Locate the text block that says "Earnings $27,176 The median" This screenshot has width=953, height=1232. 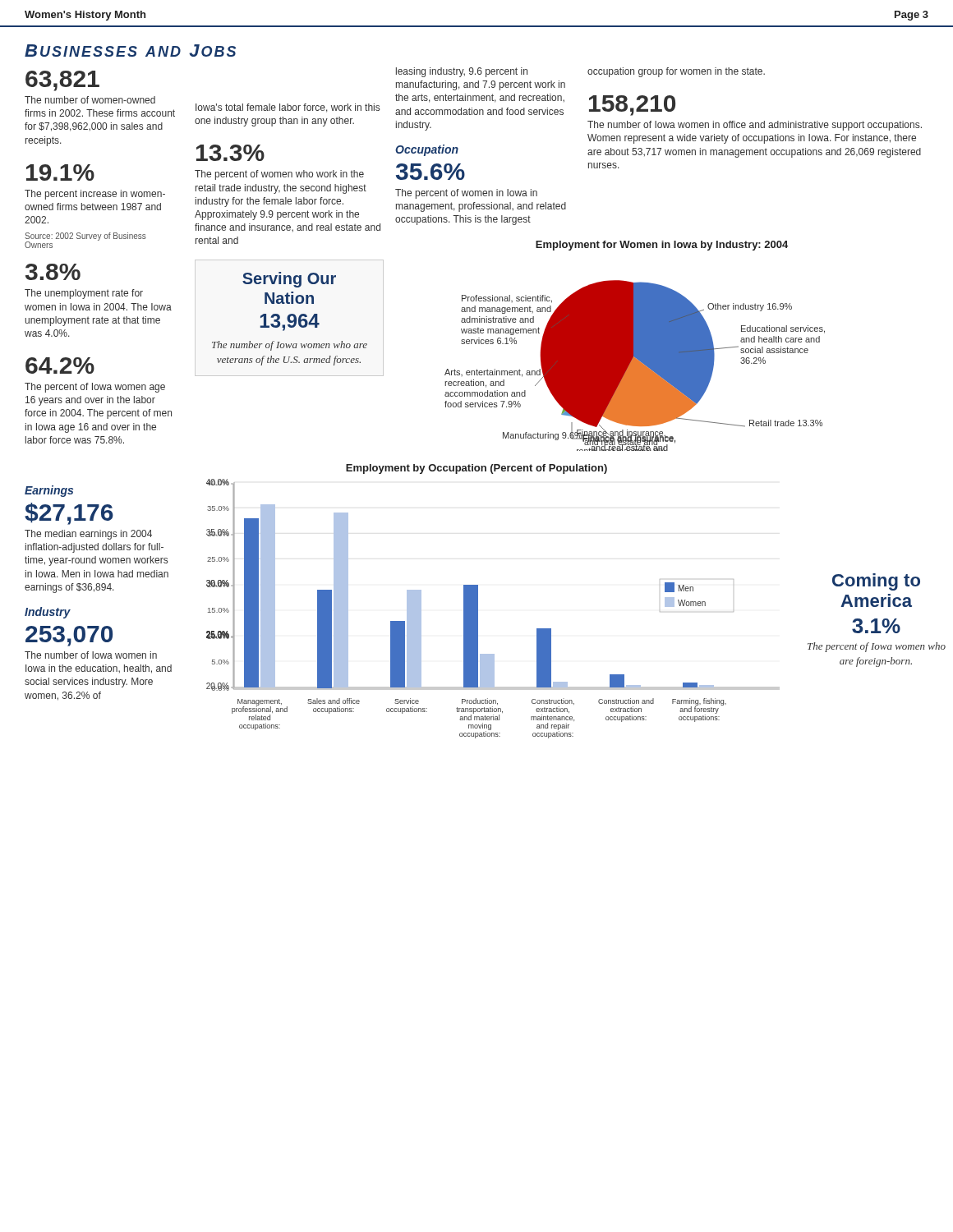101,539
